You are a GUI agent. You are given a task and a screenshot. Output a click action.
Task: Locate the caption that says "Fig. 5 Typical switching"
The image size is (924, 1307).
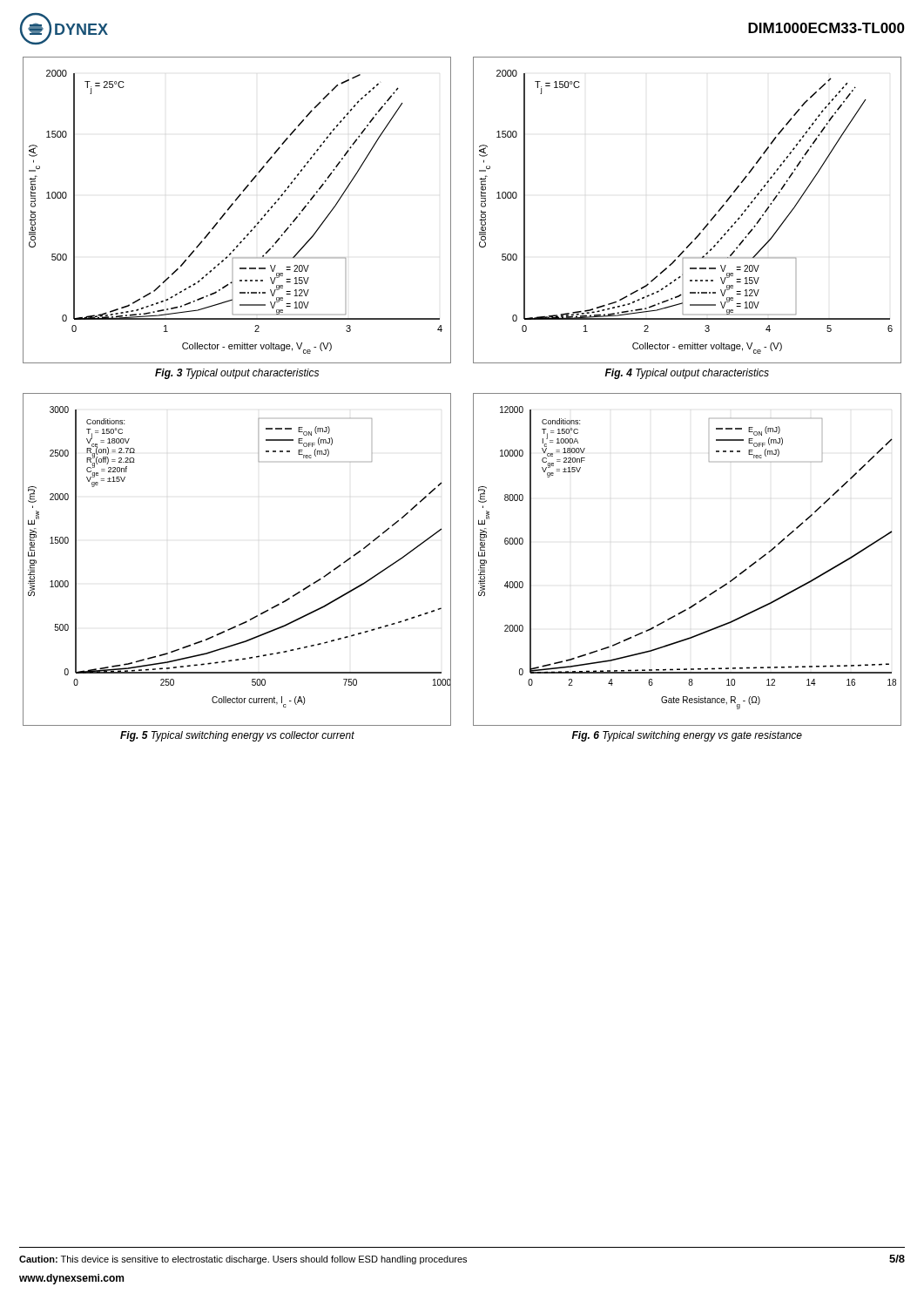(x=237, y=735)
